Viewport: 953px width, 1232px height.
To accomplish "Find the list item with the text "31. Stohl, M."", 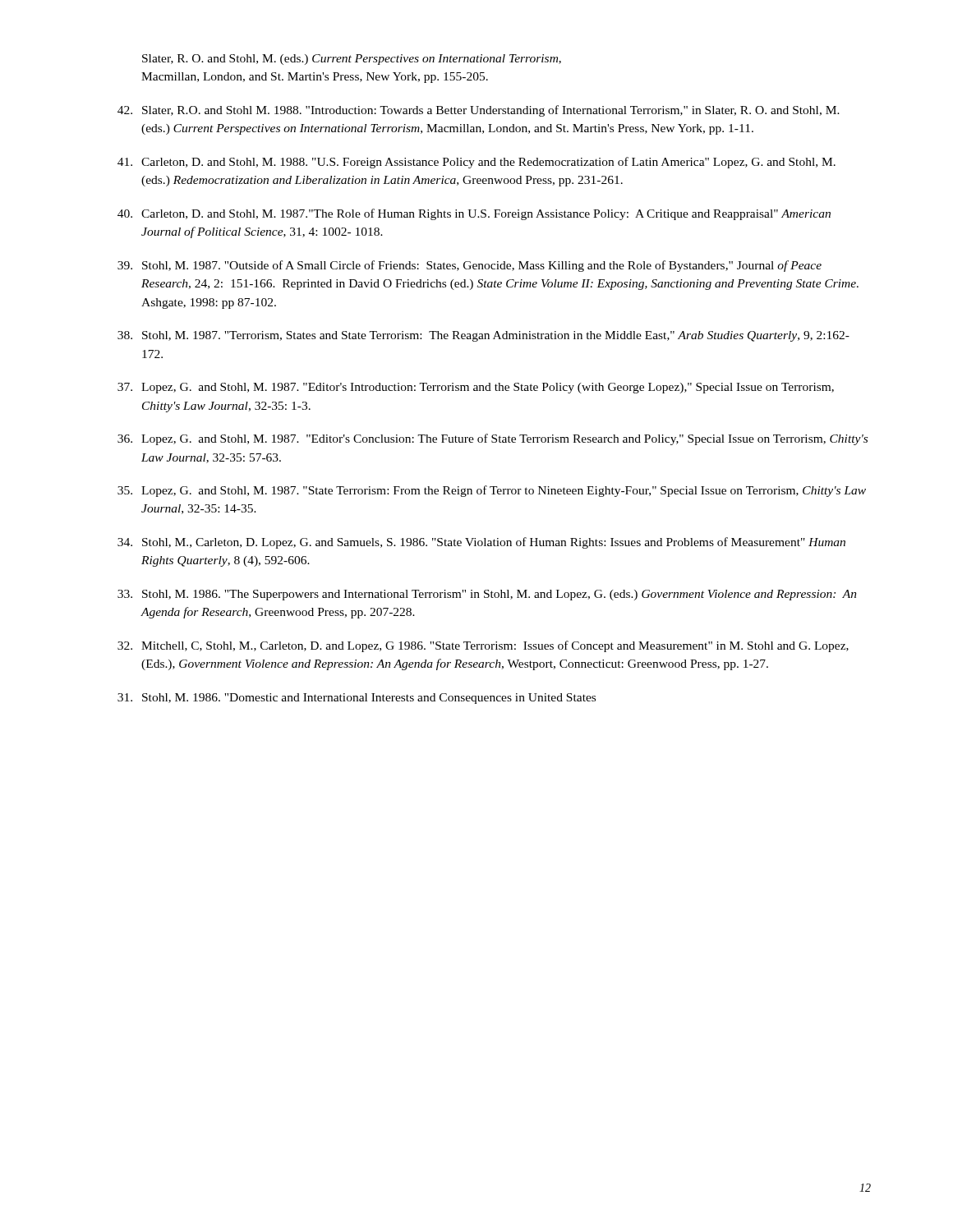I will 481,697.
